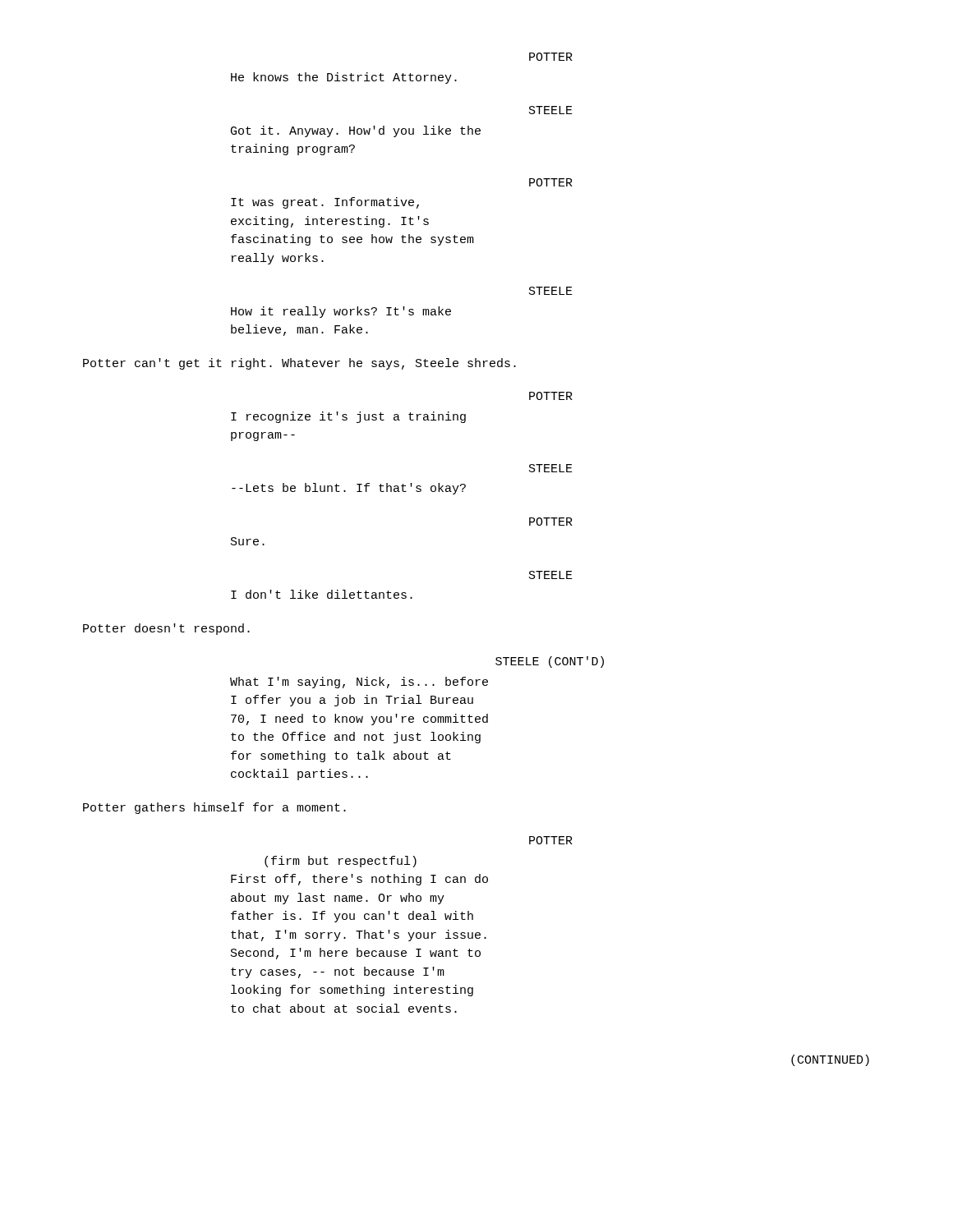The width and height of the screenshot is (953, 1232).
Task: Click on the region starting "POTTER Sure."
Action: click(550, 533)
